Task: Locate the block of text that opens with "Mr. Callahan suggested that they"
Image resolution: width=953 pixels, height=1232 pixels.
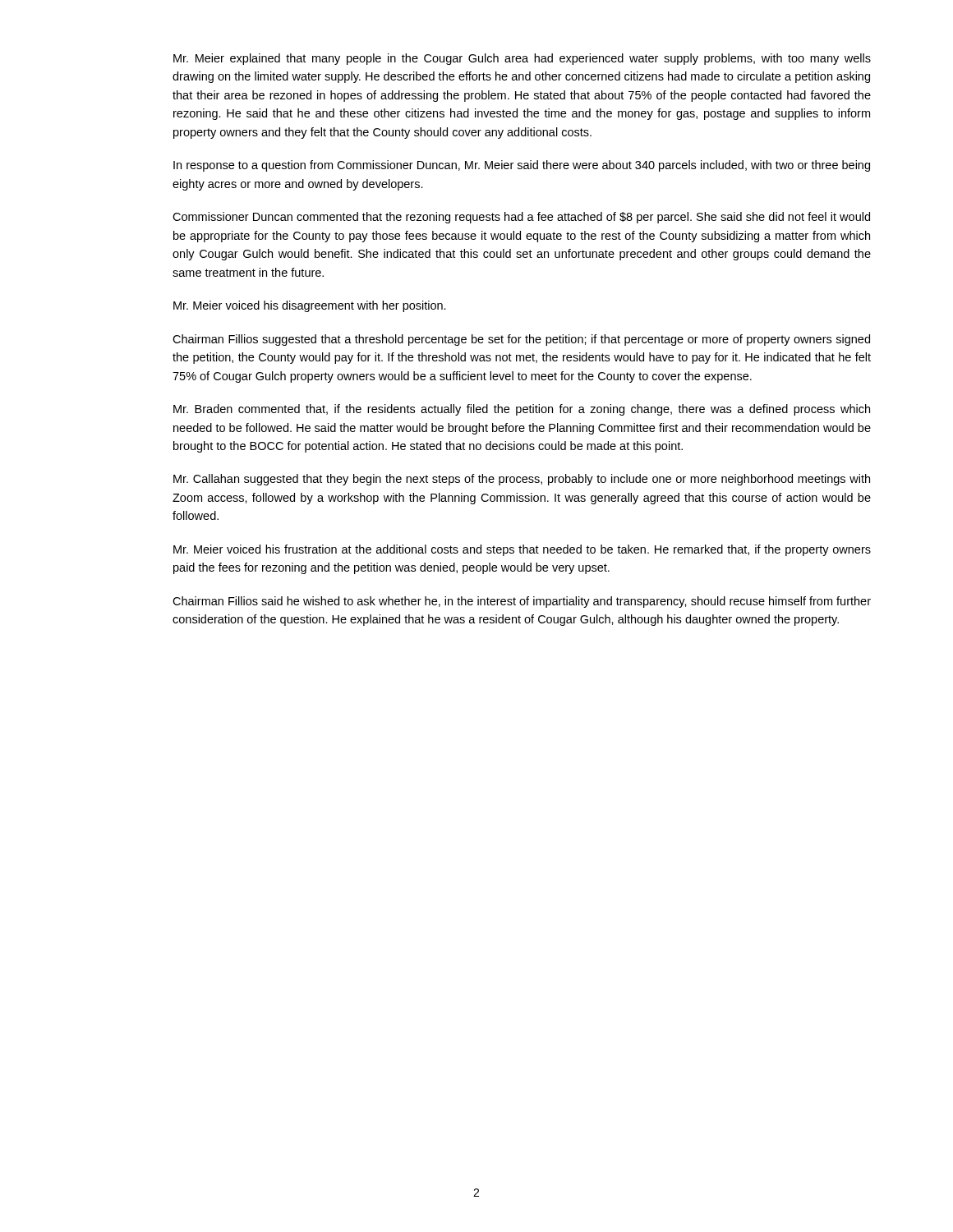Action: pos(522,498)
